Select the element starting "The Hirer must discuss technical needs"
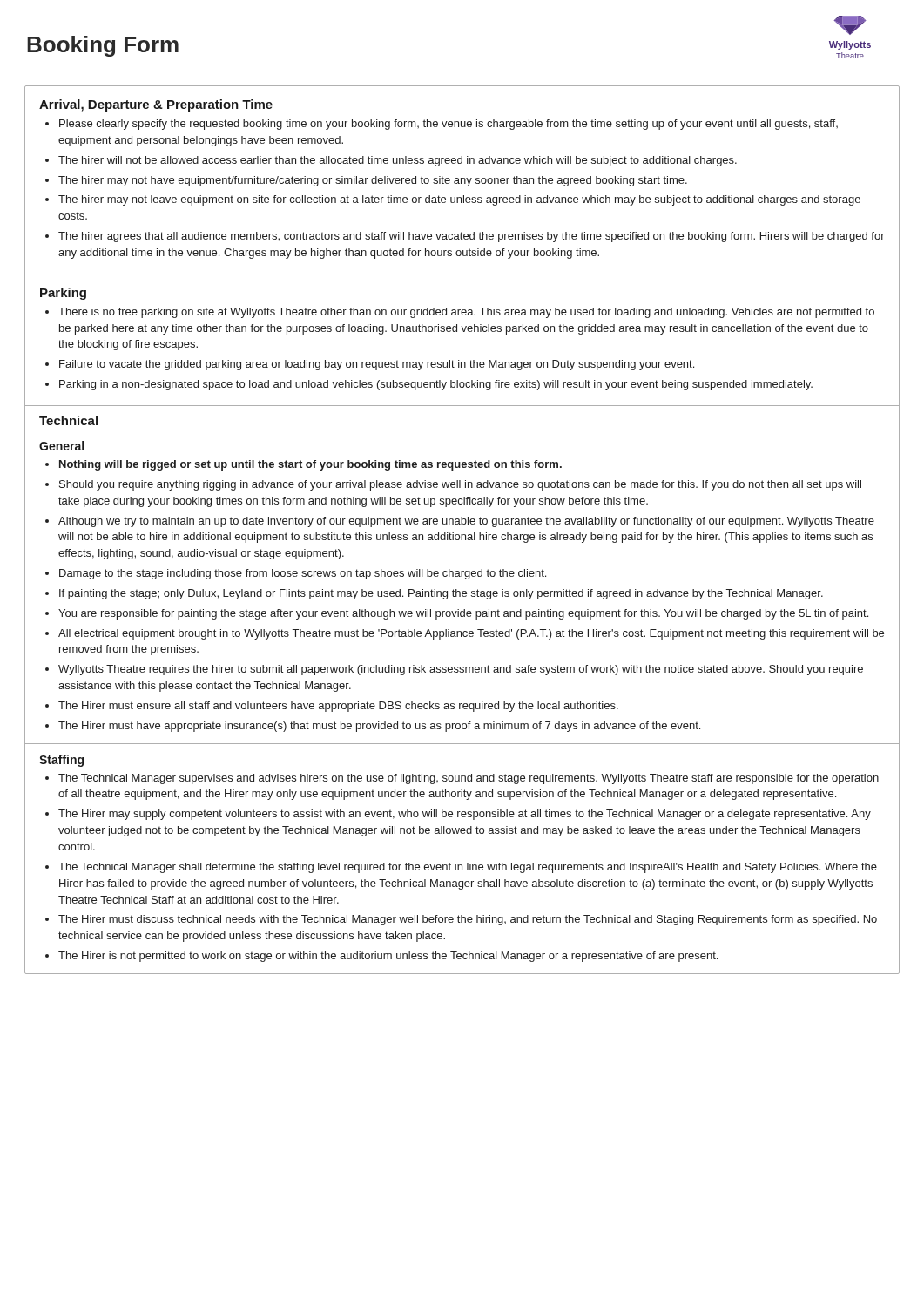Screen dimensions: 1307x924 coord(468,927)
